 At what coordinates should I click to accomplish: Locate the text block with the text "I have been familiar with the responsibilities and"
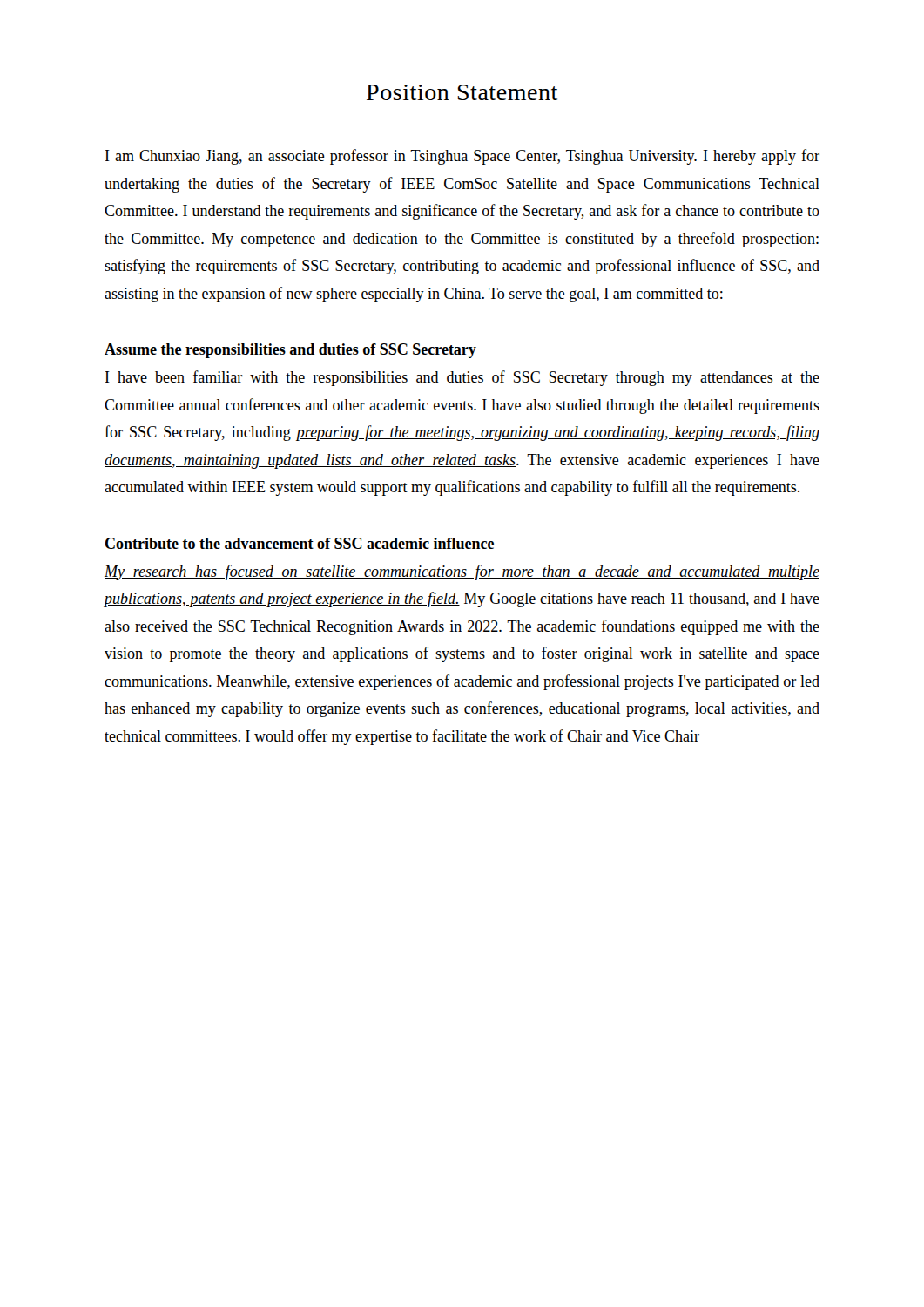462,432
